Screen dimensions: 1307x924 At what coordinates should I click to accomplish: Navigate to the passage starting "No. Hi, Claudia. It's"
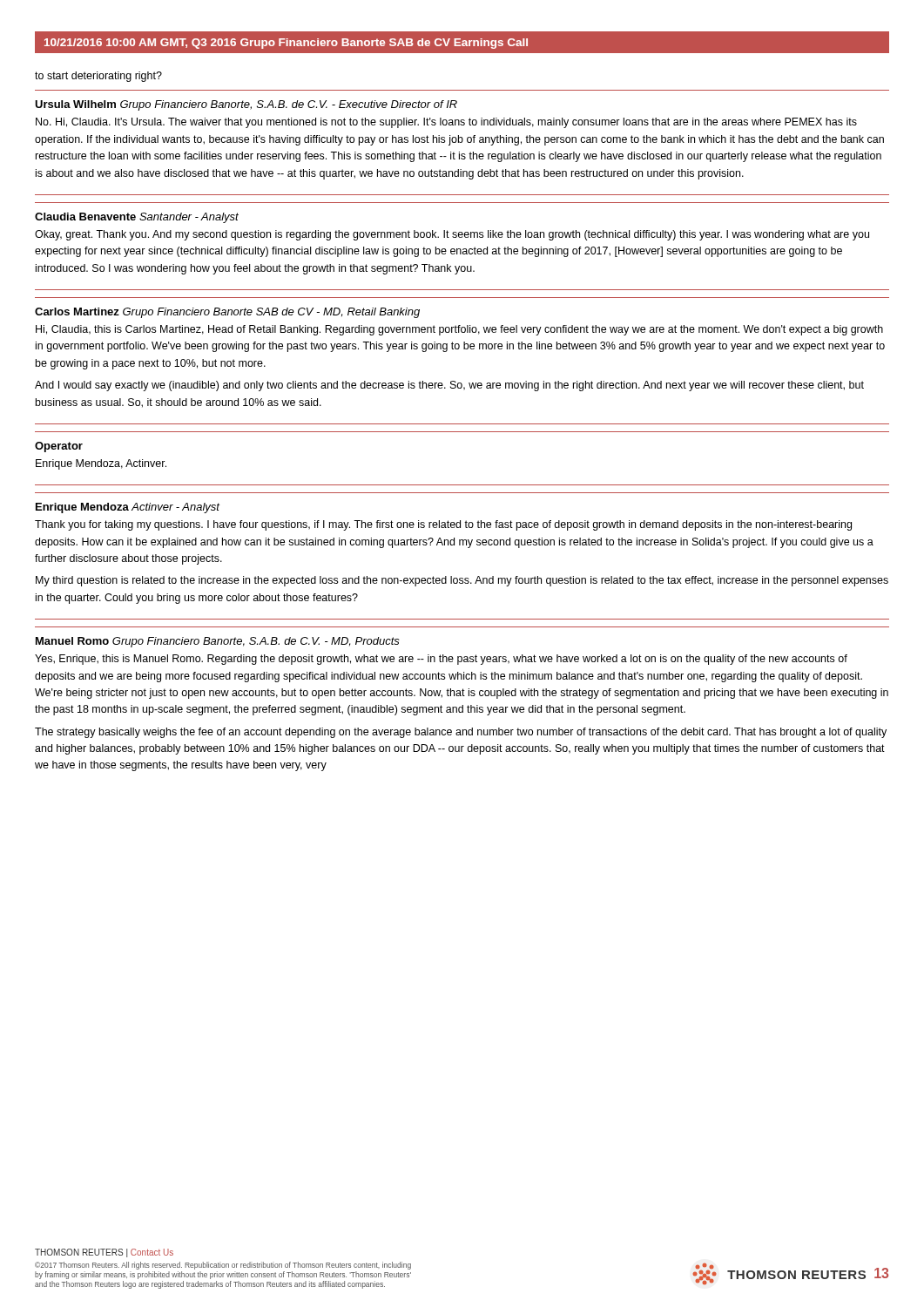click(x=460, y=148)
